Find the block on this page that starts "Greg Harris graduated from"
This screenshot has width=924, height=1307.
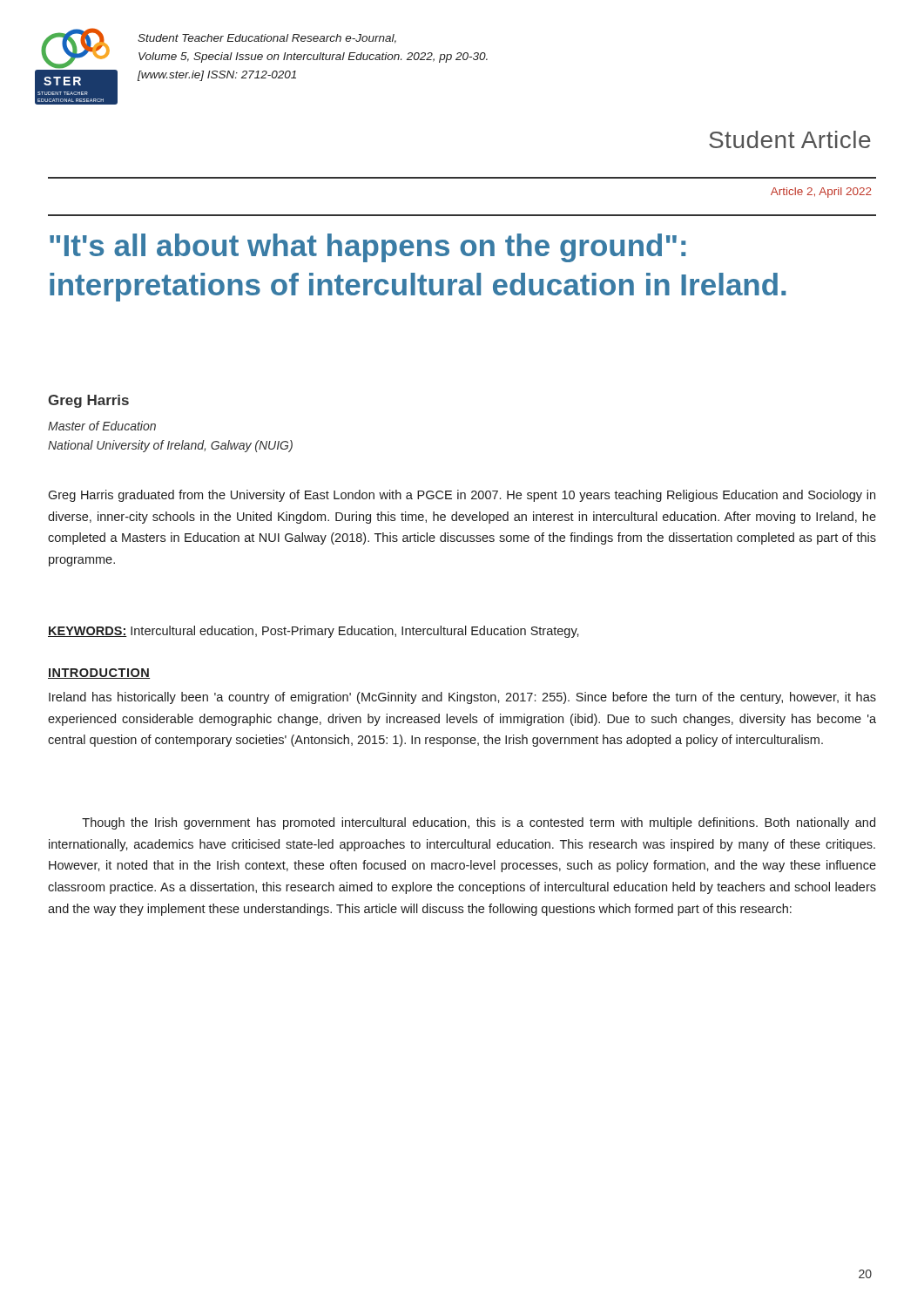point(462,527)
